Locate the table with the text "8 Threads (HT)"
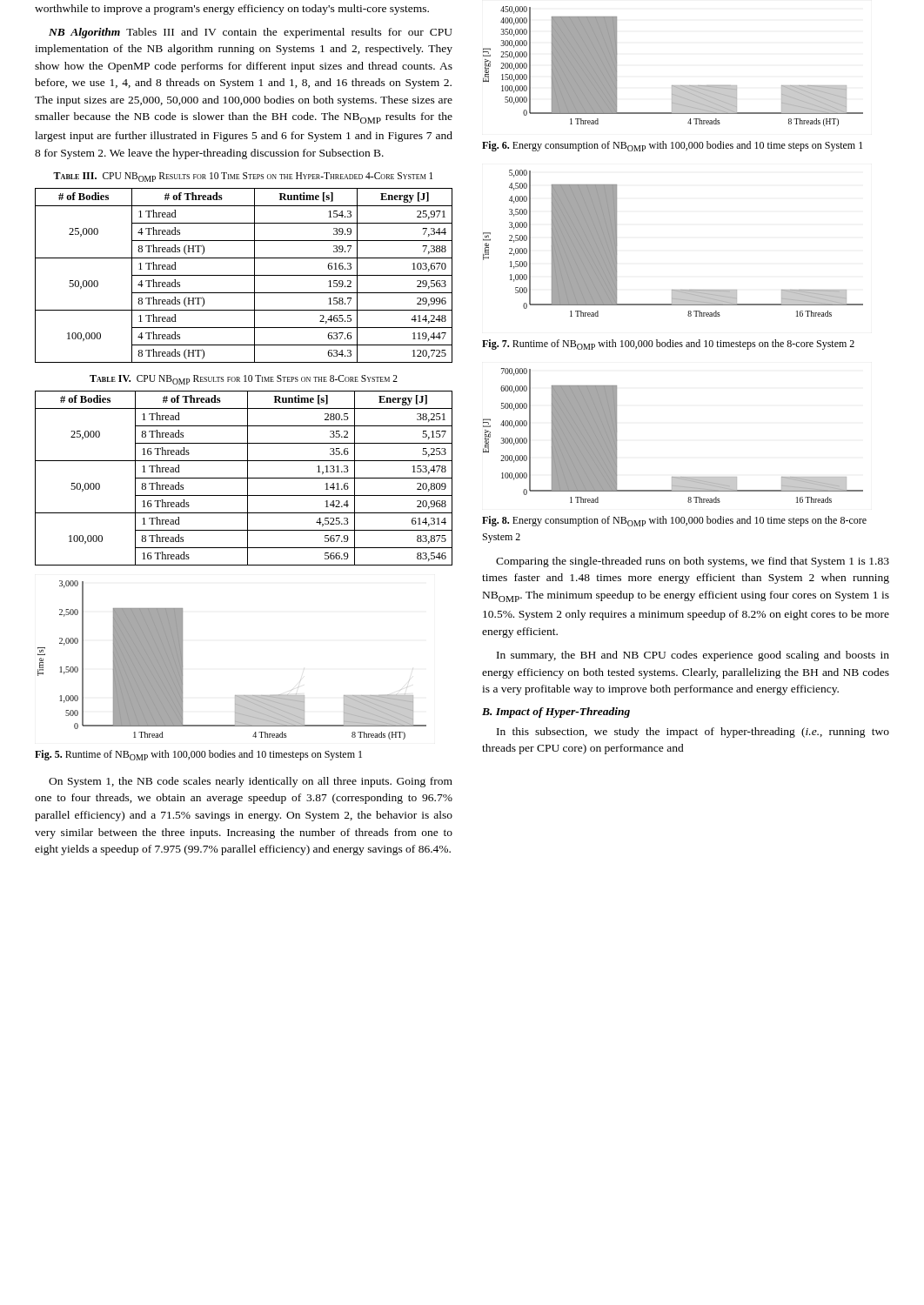This screenshot has width=924, height=1305. pyautogui.click(x=244, y=275)
